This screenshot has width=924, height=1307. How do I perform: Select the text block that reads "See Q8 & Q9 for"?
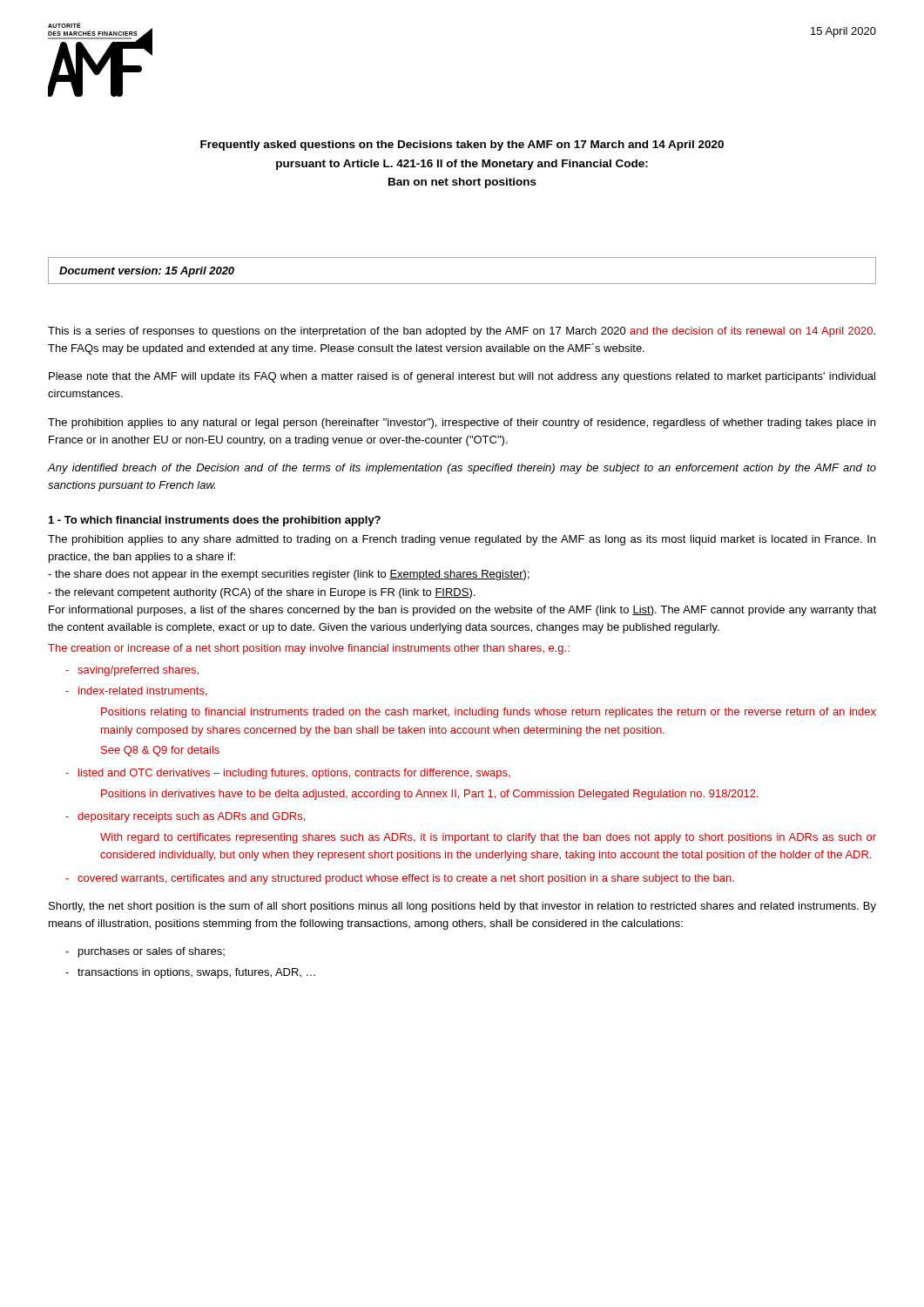160,749
